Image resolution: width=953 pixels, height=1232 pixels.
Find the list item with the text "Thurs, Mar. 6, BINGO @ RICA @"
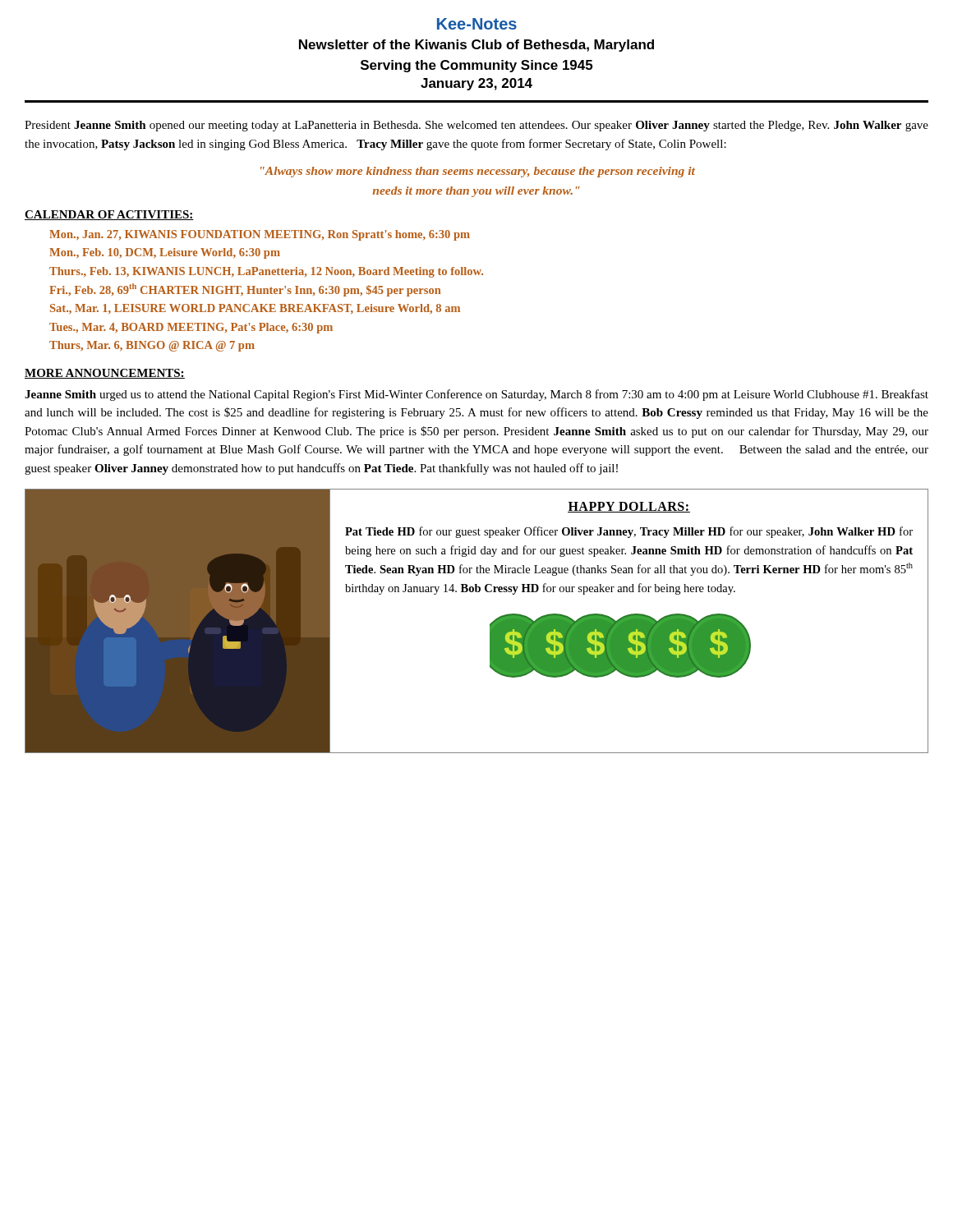(x=152, y=345)
